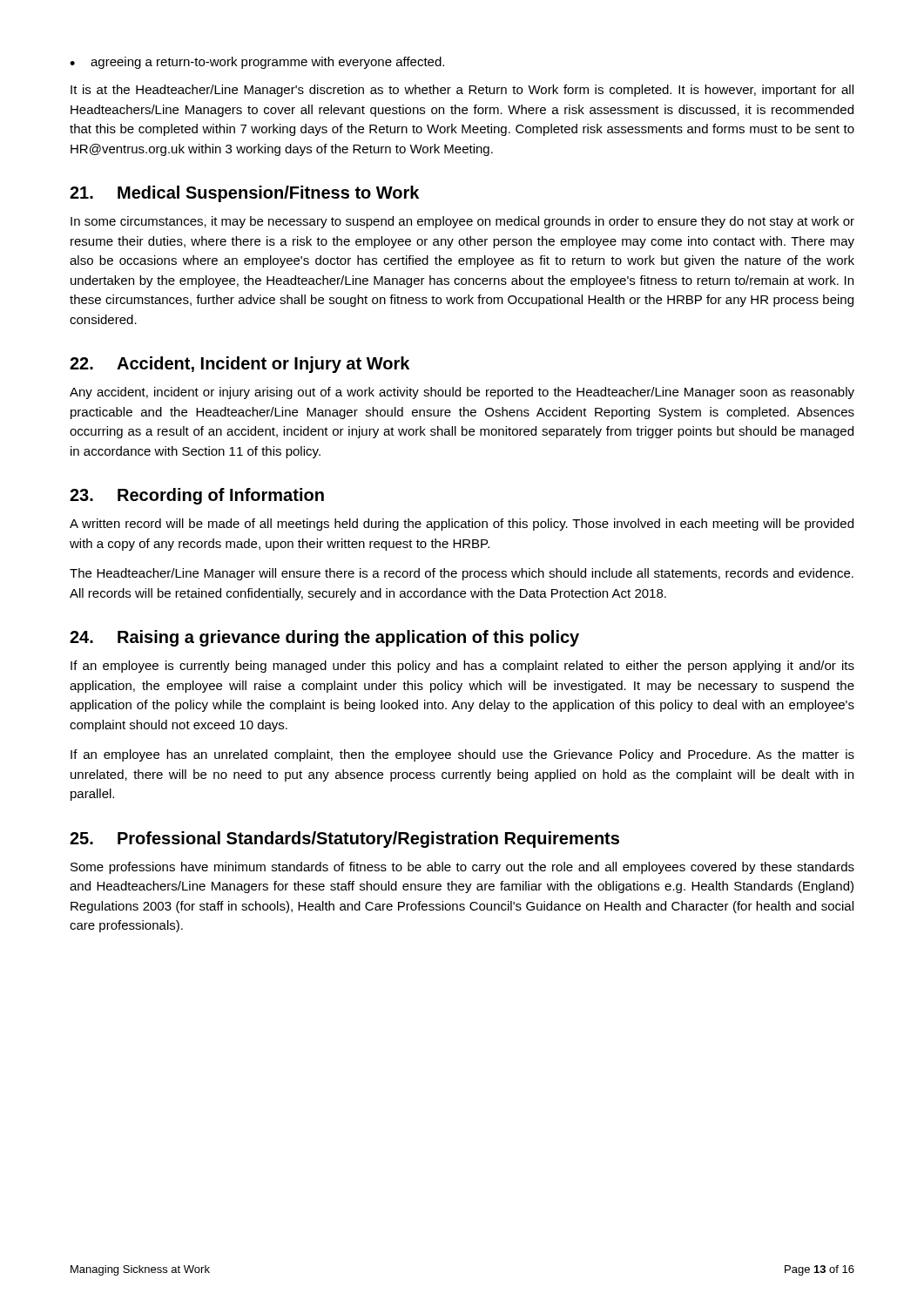The image size is (924, 1307).
Task: Click on the element starting "25. Professional Standards/Statutory/Registration"
Action: [x=345, y=838]
